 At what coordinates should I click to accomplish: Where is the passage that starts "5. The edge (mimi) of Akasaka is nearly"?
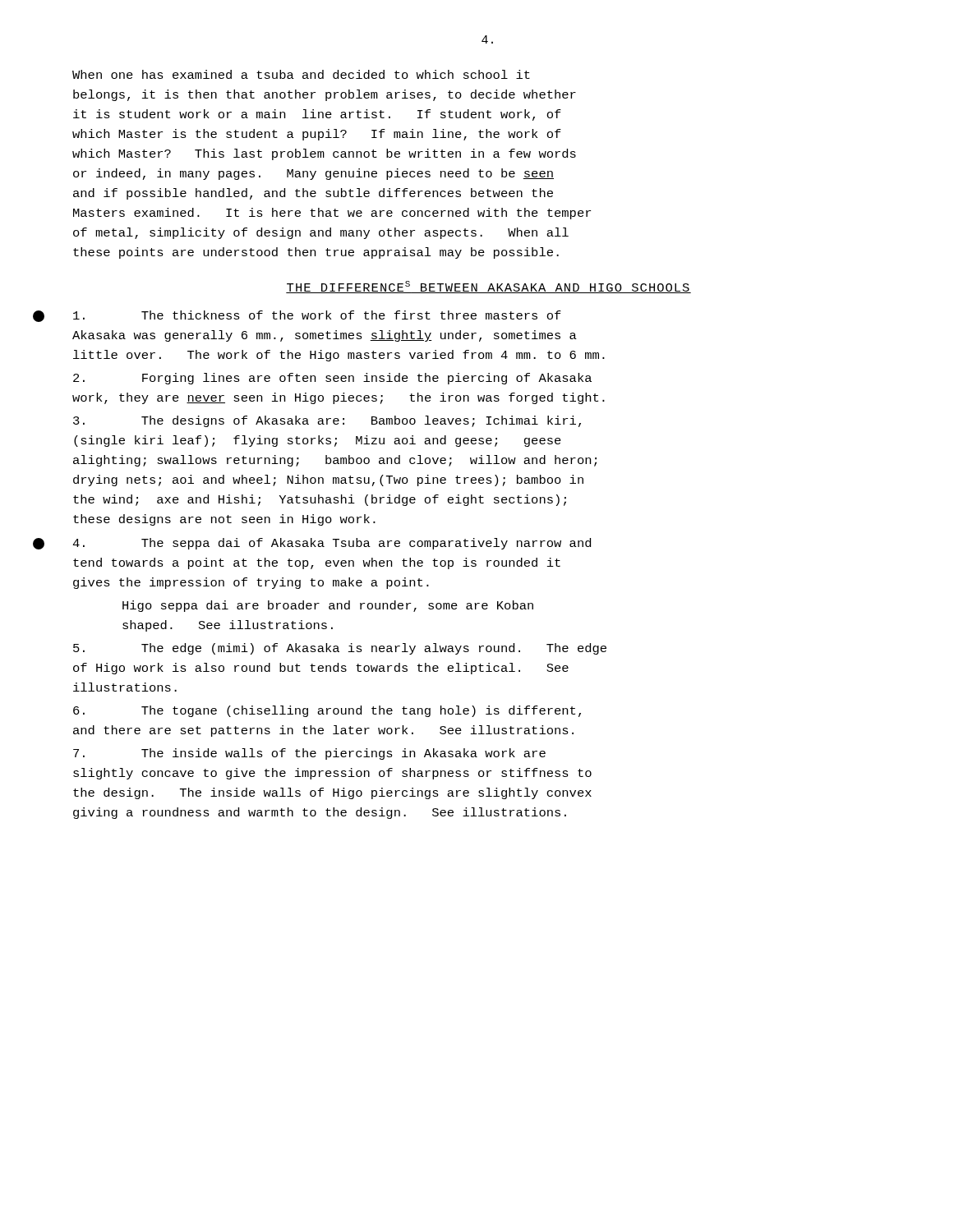(x=340, y=668)
